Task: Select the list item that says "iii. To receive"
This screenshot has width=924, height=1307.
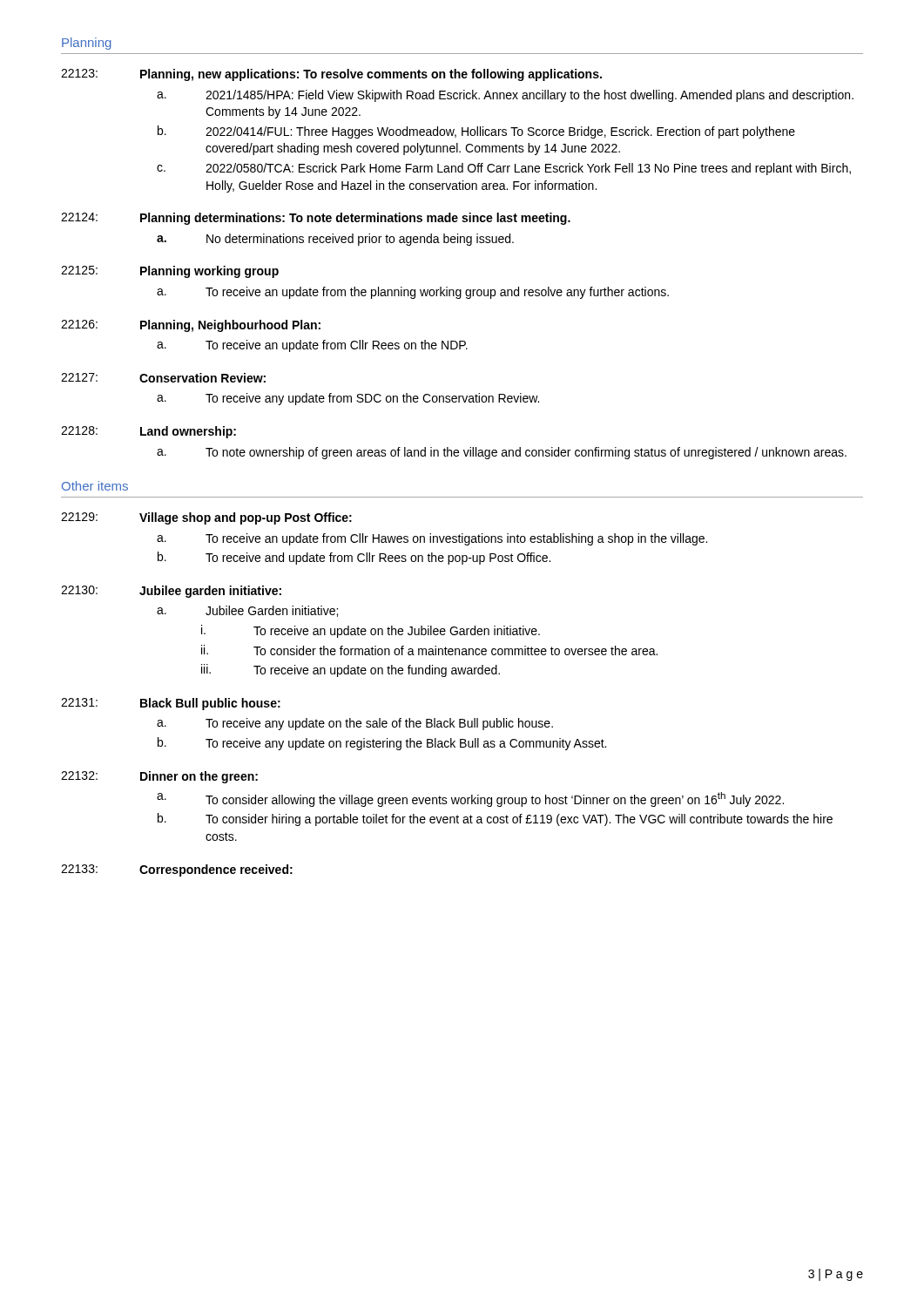Action: (x=351, y=670)
